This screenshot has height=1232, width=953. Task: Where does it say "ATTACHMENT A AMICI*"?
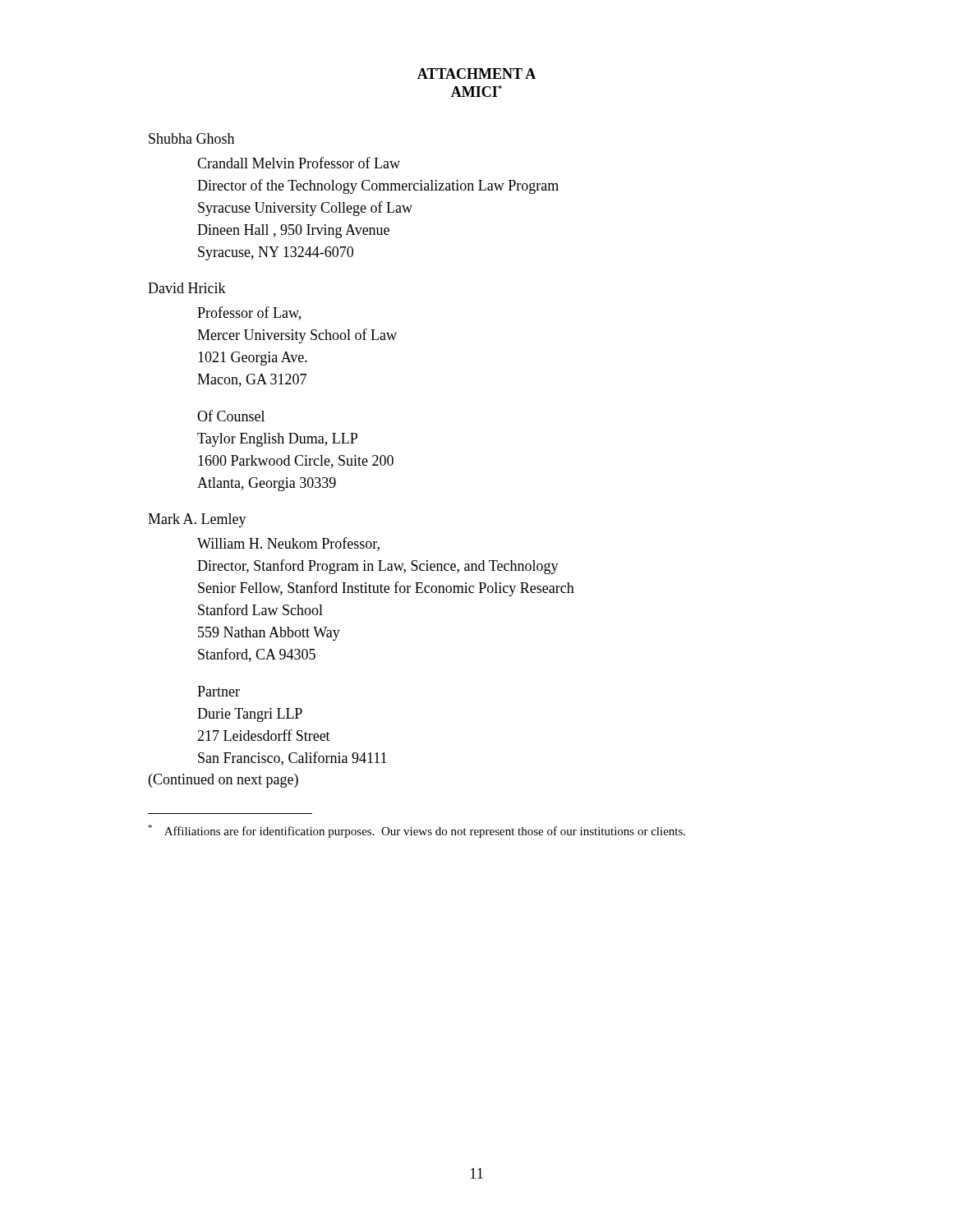(x=476, y=83)
